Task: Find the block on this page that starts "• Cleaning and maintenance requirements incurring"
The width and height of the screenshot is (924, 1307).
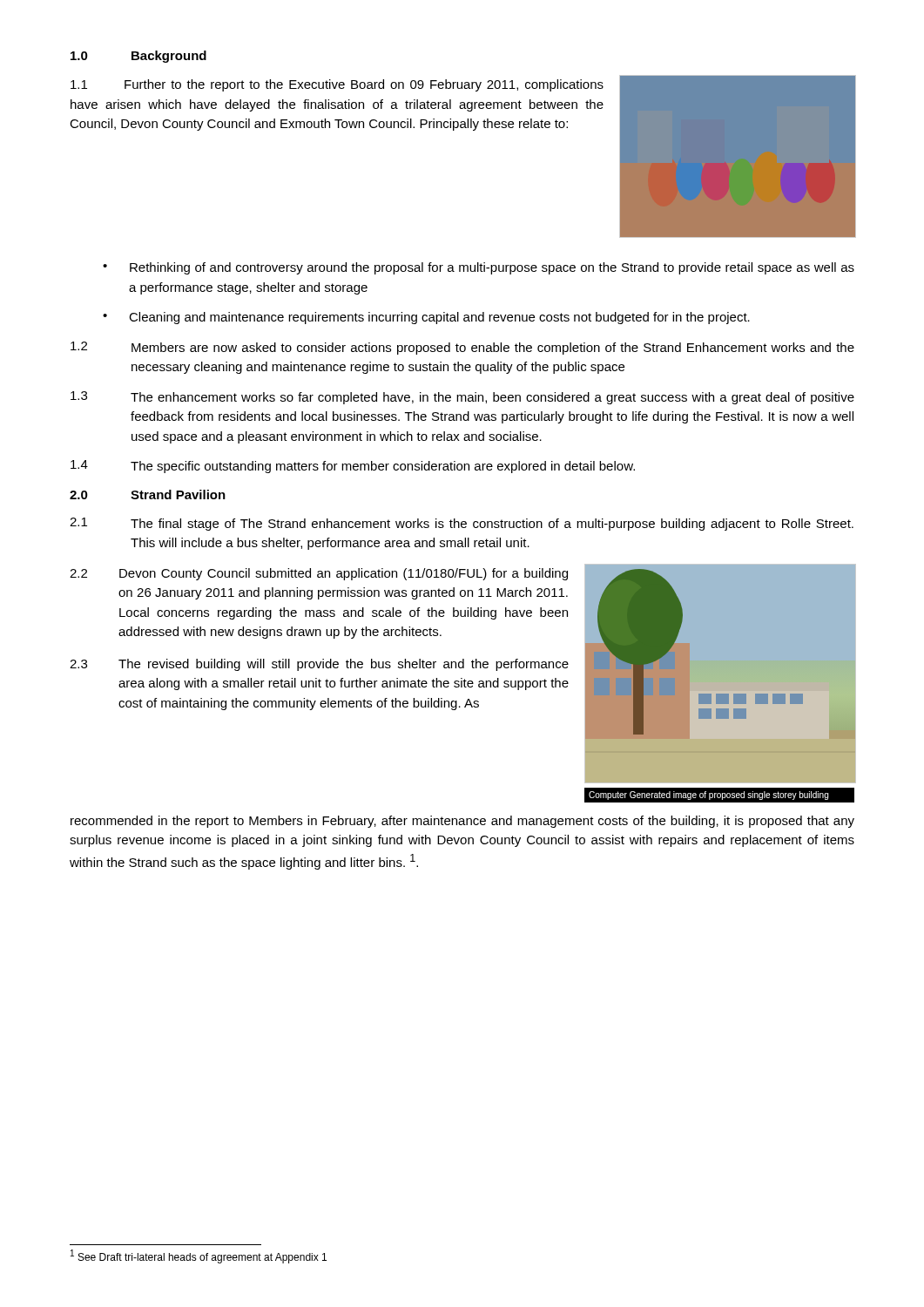Action: [479, 317]
